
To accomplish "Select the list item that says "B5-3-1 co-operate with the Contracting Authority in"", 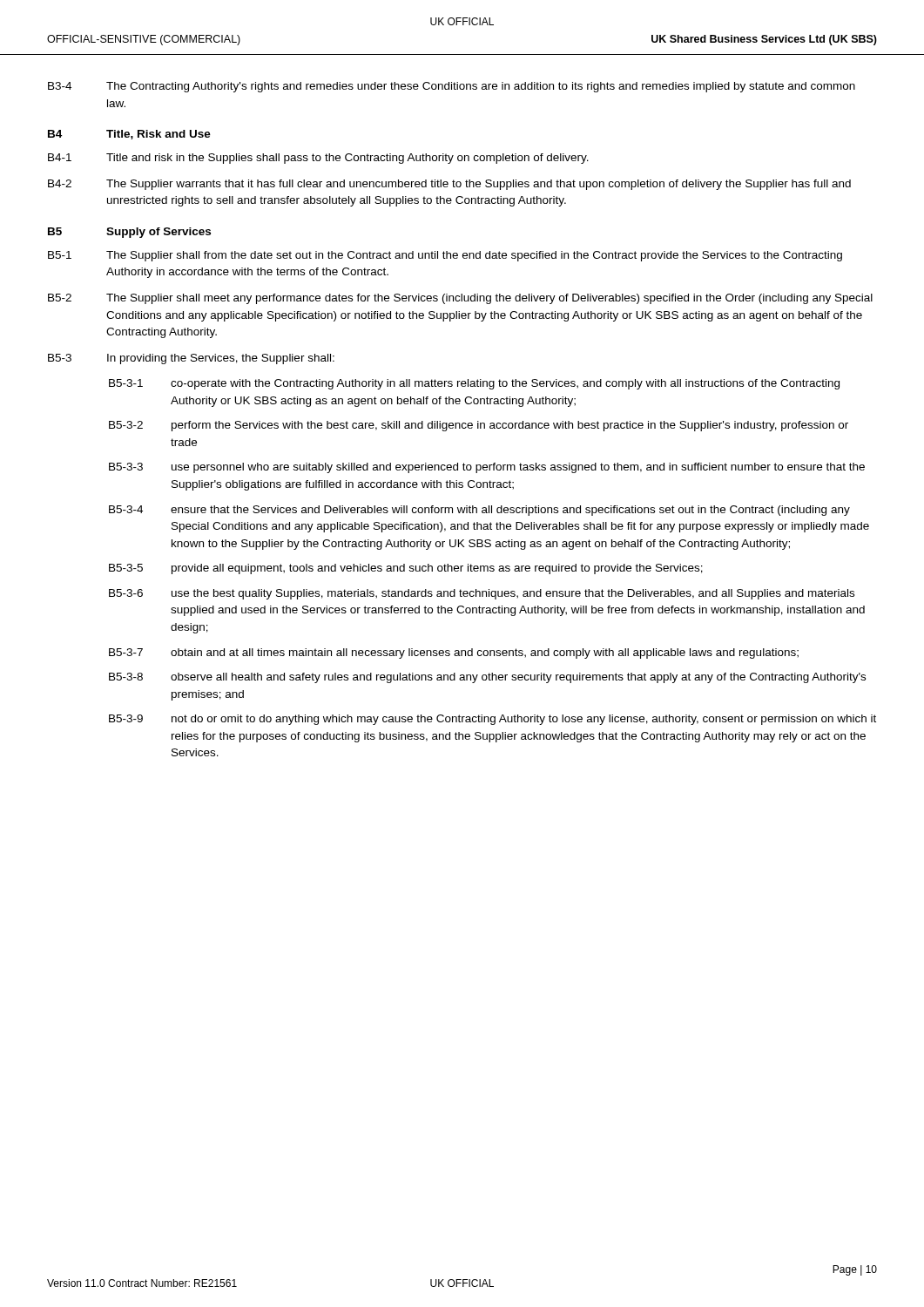I will 492,392.
